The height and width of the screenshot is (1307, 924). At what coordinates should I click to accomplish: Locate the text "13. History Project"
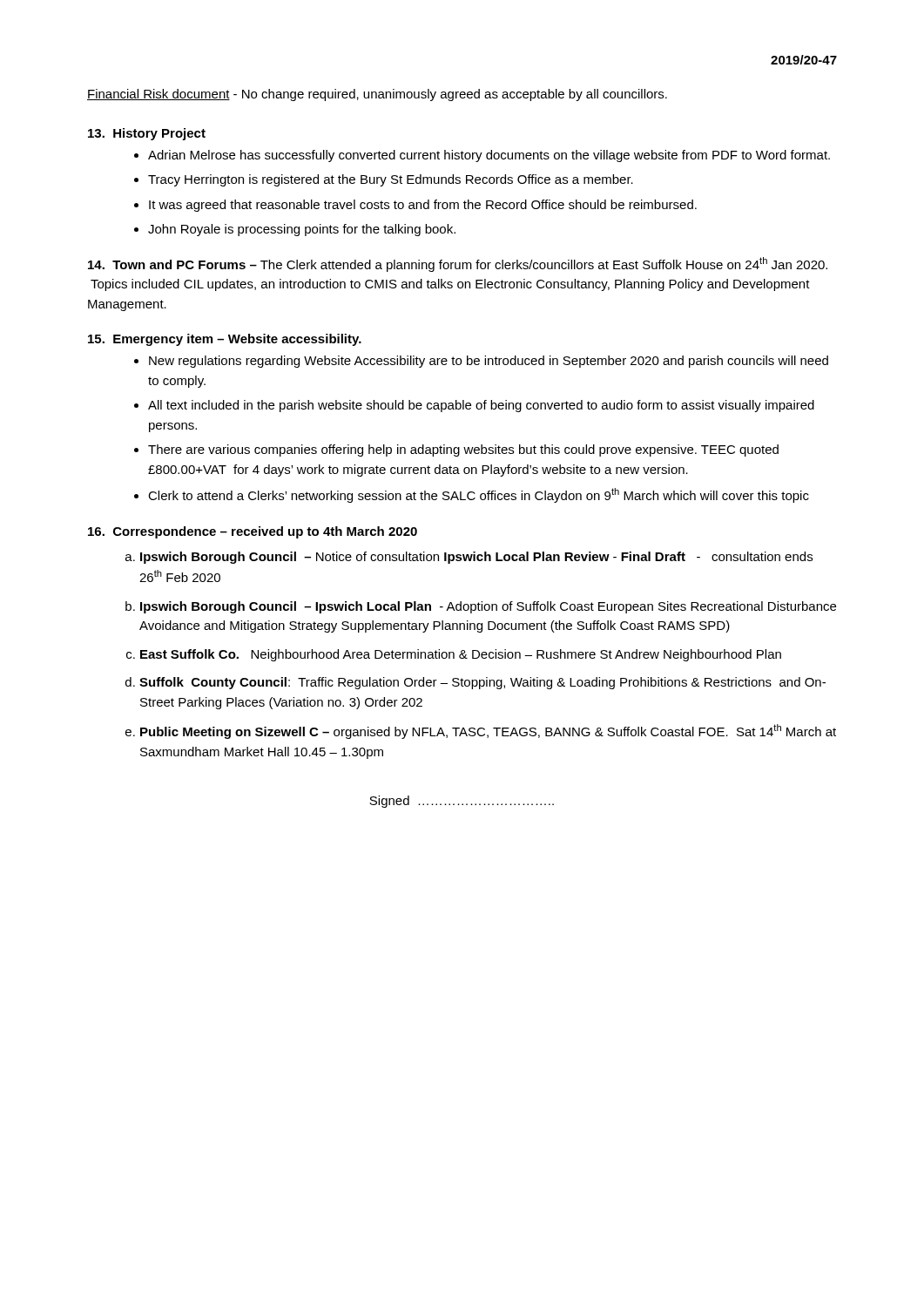tap(146, 132)
